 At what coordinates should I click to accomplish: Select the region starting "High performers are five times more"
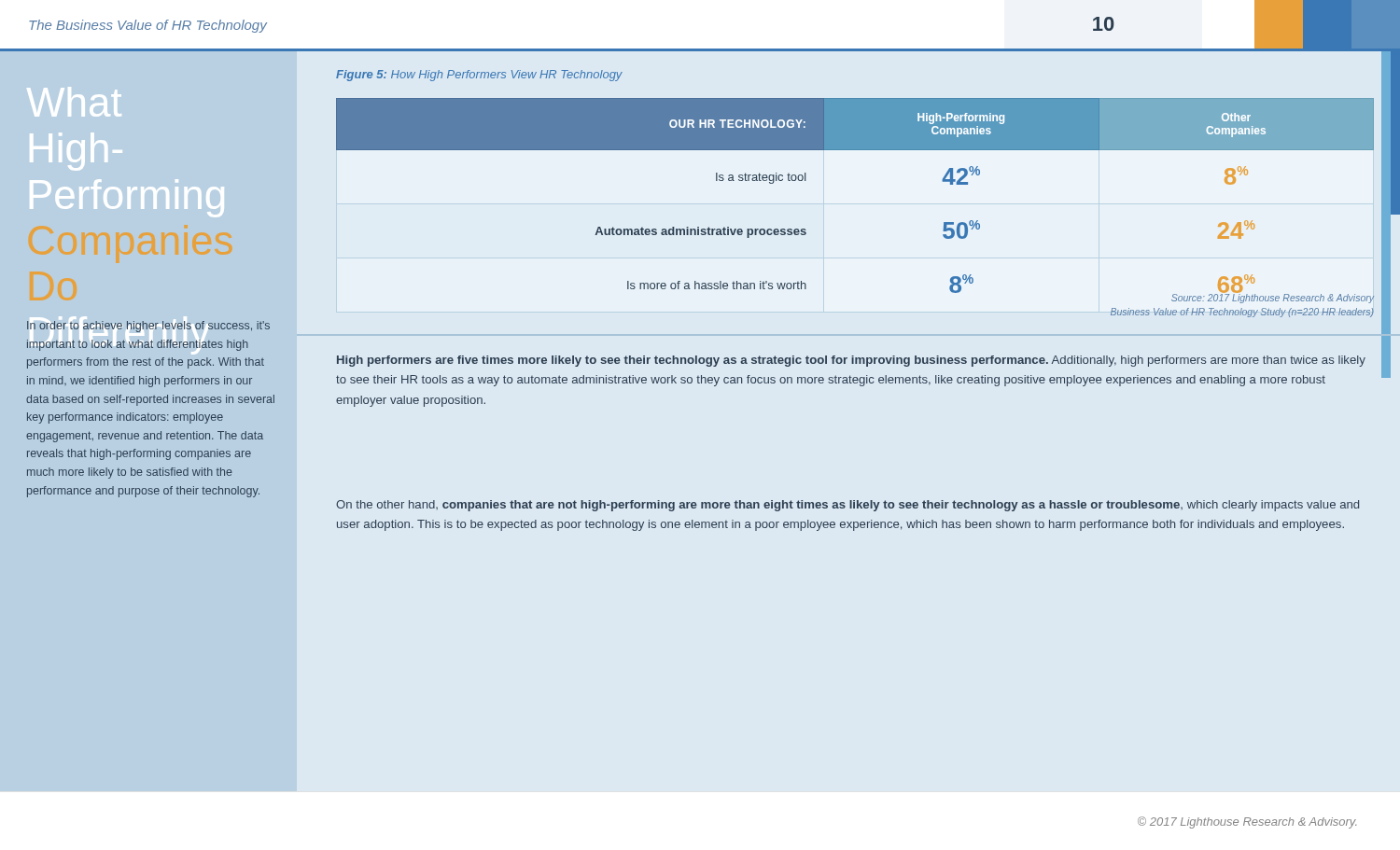coord(852,380)
